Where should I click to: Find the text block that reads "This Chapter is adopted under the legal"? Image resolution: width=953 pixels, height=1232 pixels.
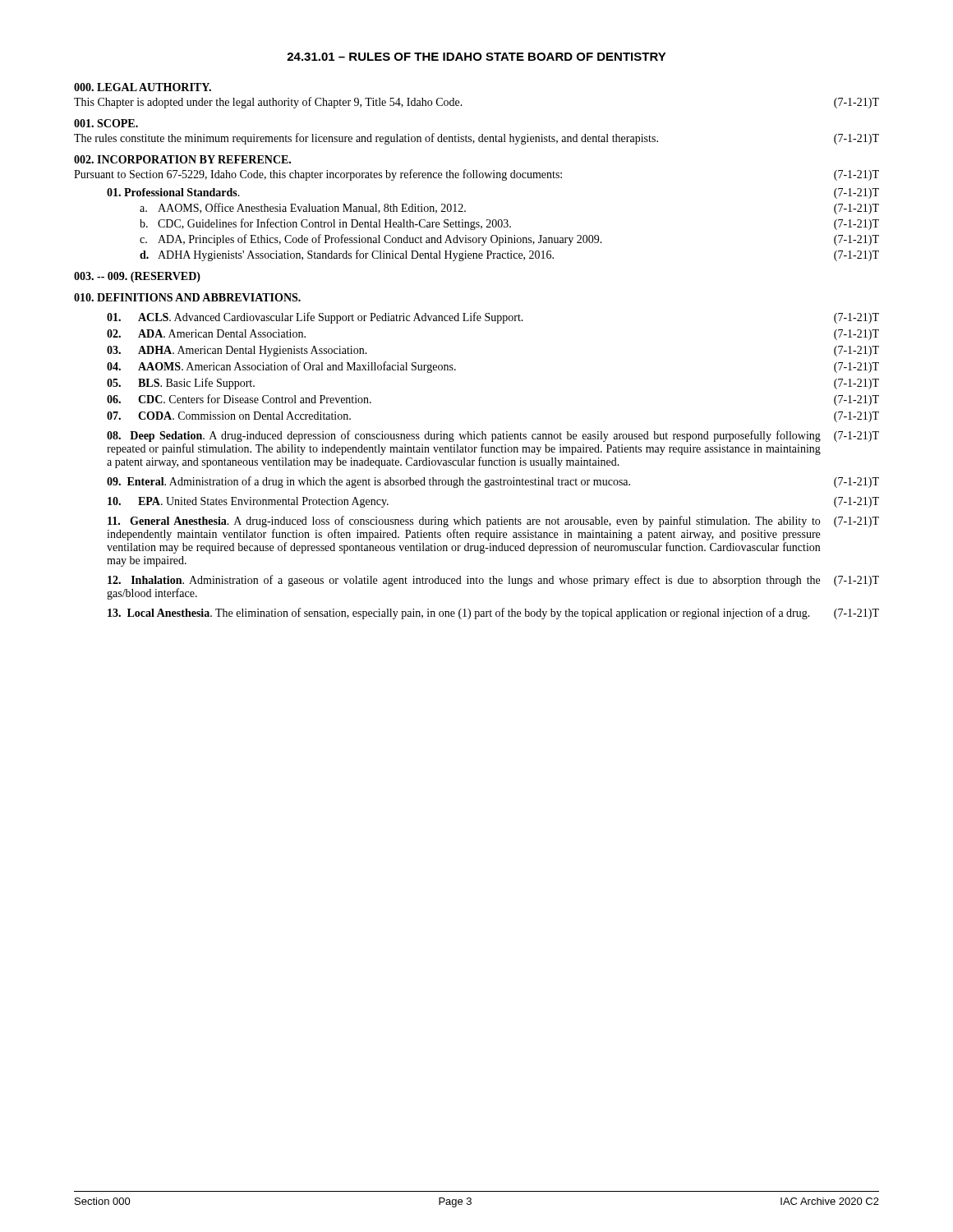coord(267,102)
